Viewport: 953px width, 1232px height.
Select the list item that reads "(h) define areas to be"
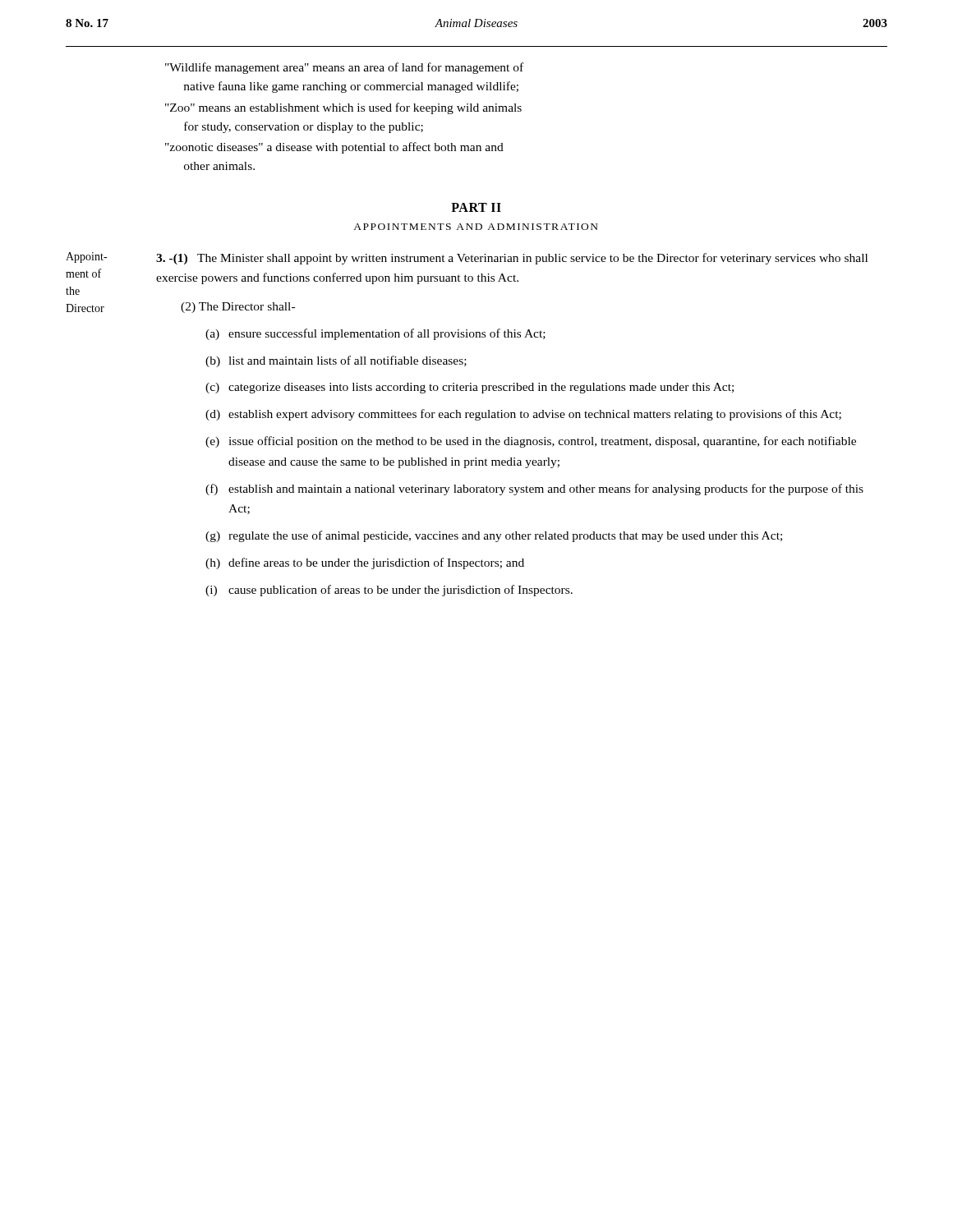[365, 563]
